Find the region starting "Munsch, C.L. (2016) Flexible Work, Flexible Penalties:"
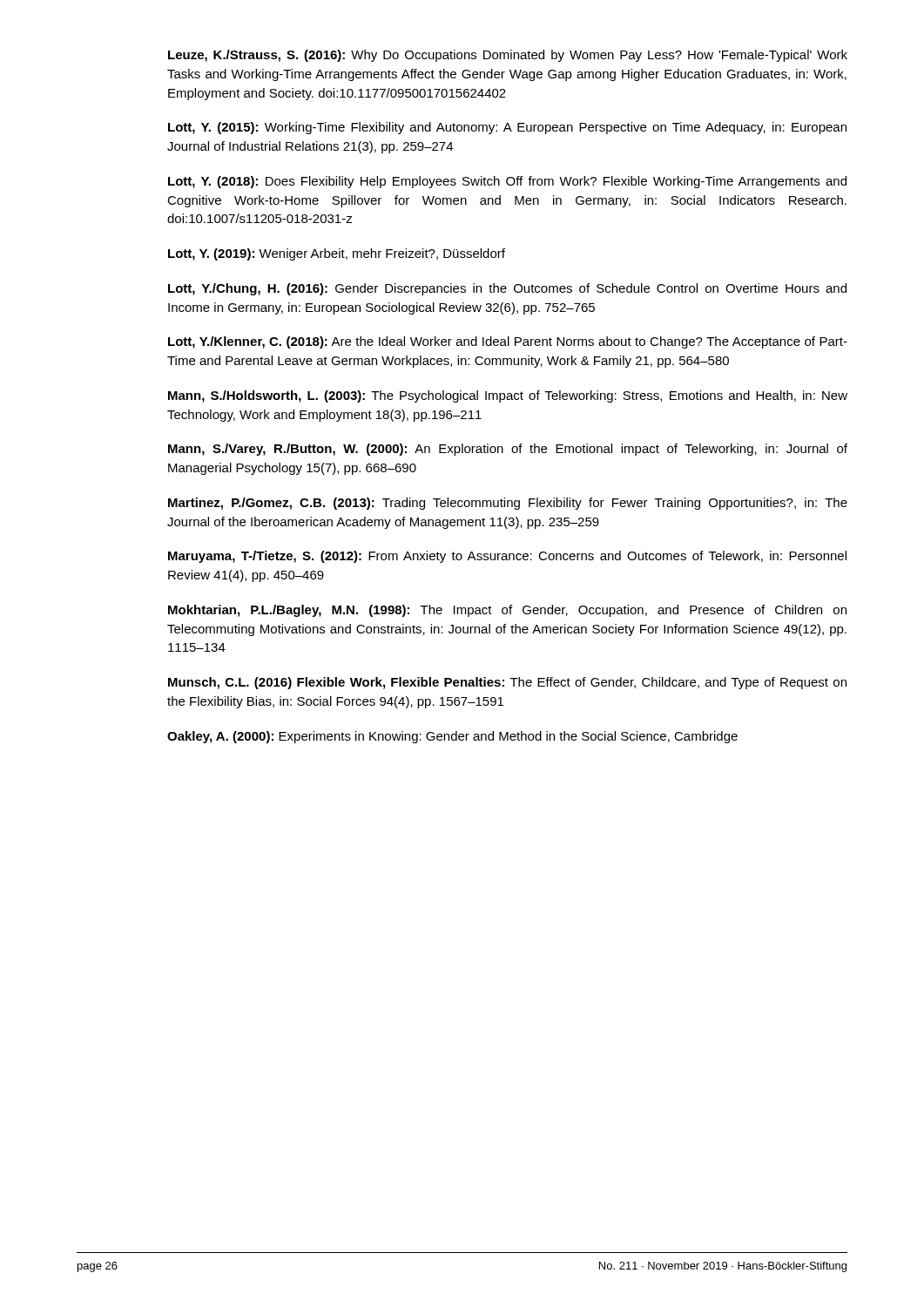This screenshot has height=1307, width=924. pos(507,691)
